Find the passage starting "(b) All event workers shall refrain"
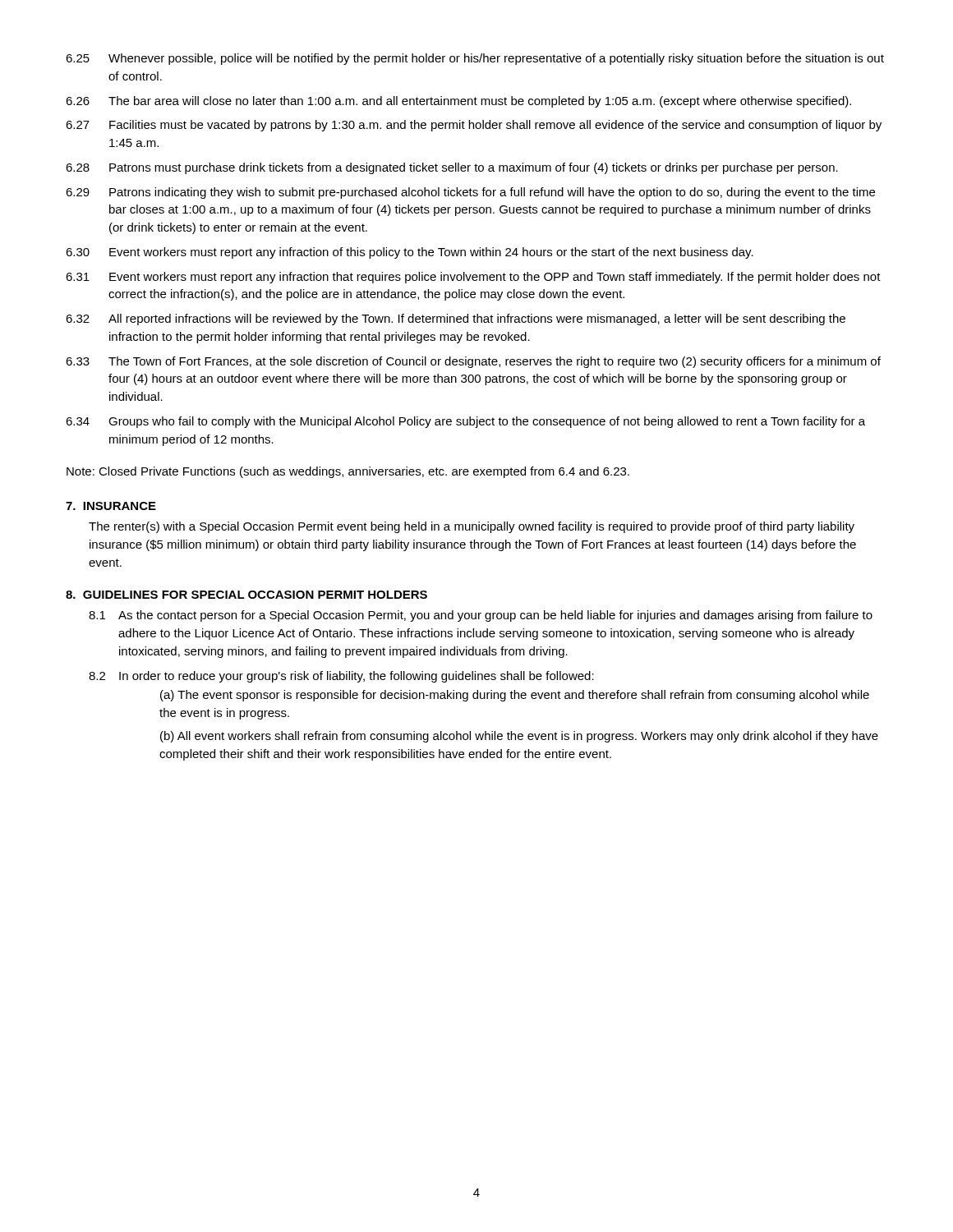The image size is (953, 1232). tap(519, 744)
